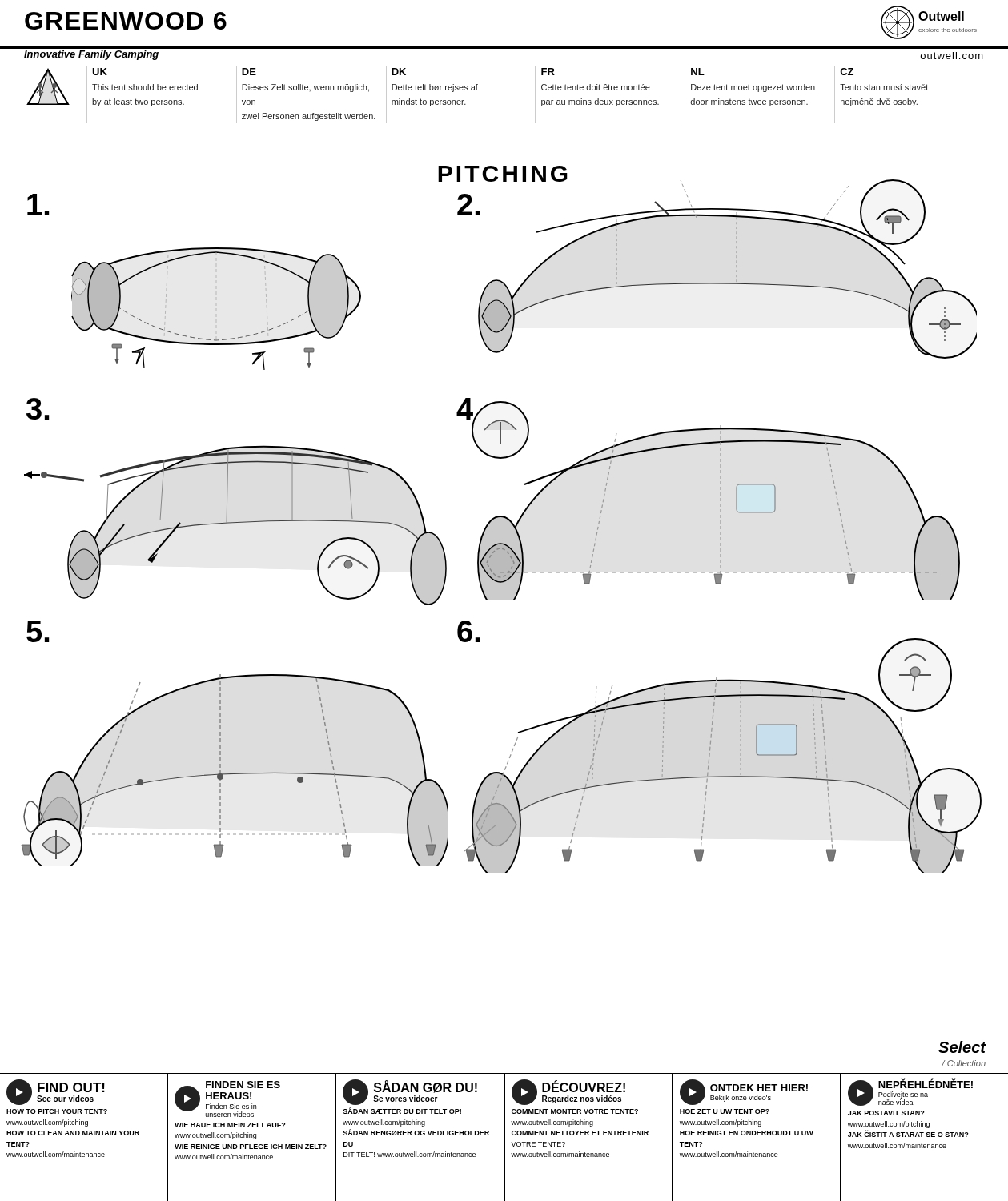Screen dimensions: 1201x1008
Task: Locate the text block starting "NL Deze tent moet"
Action: [760, 86]
